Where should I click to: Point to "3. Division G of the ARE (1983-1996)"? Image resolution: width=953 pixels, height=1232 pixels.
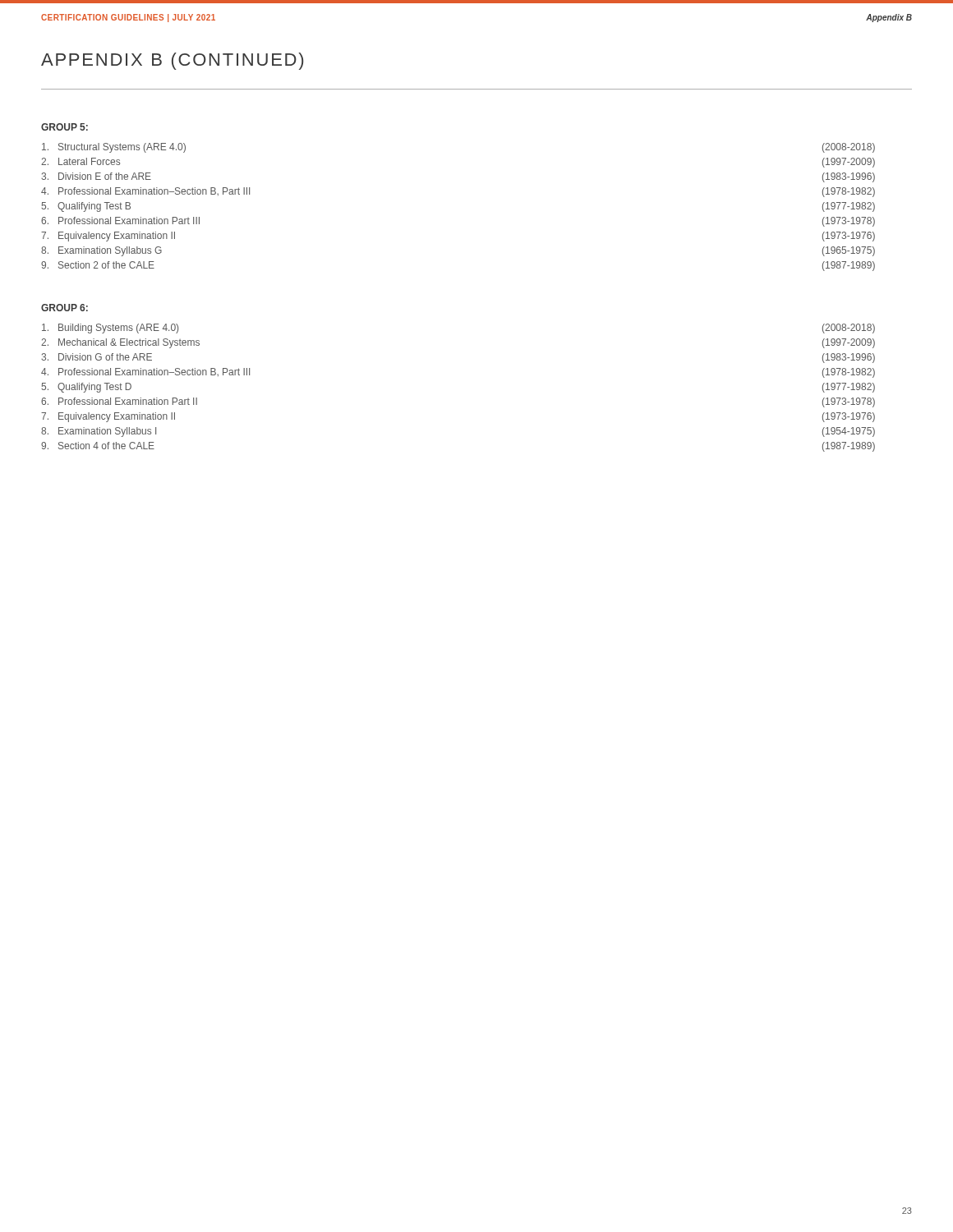[99, 357]
